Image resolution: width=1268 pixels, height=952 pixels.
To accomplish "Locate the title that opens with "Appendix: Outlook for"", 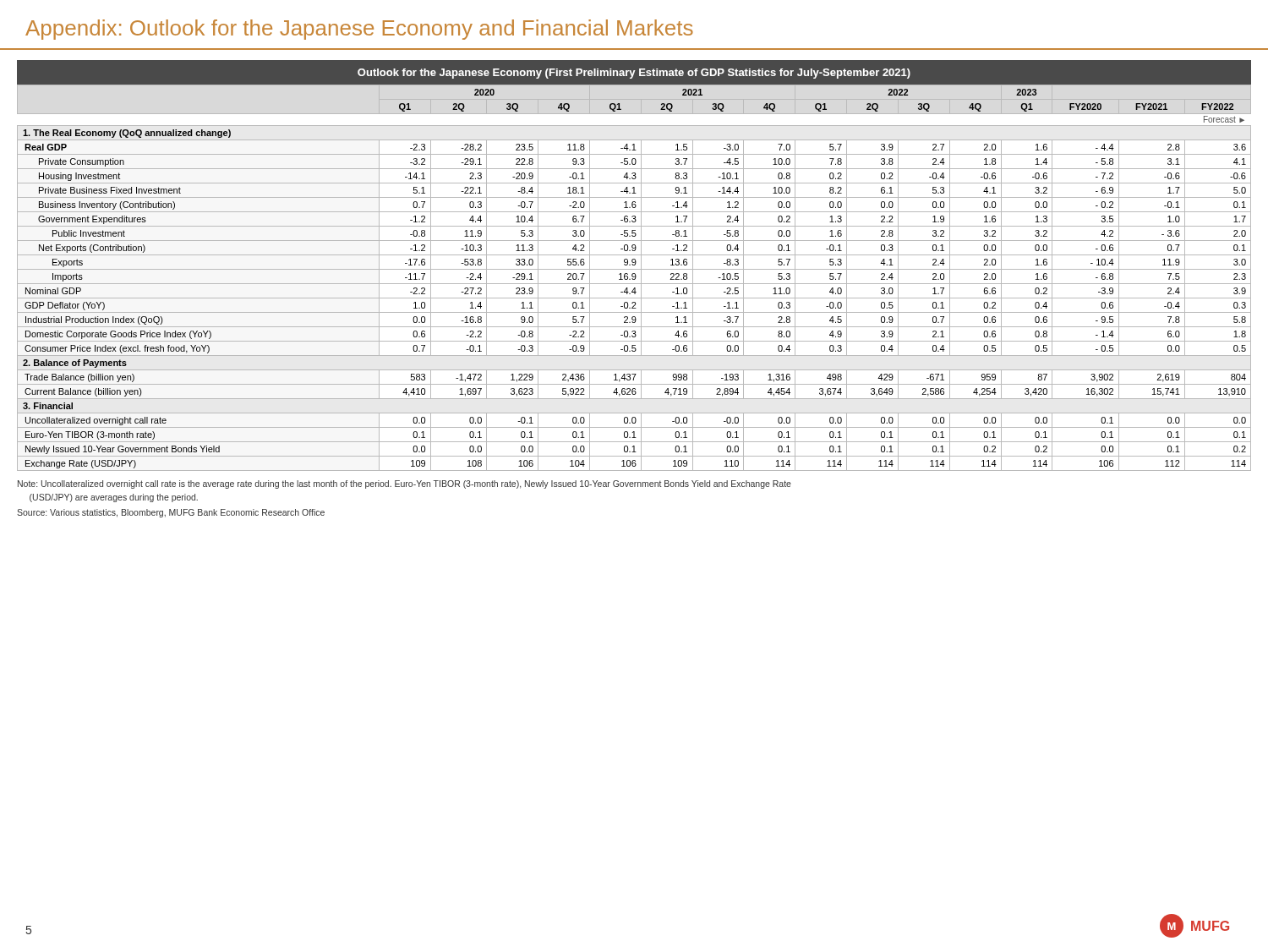I will pos(359,28).
